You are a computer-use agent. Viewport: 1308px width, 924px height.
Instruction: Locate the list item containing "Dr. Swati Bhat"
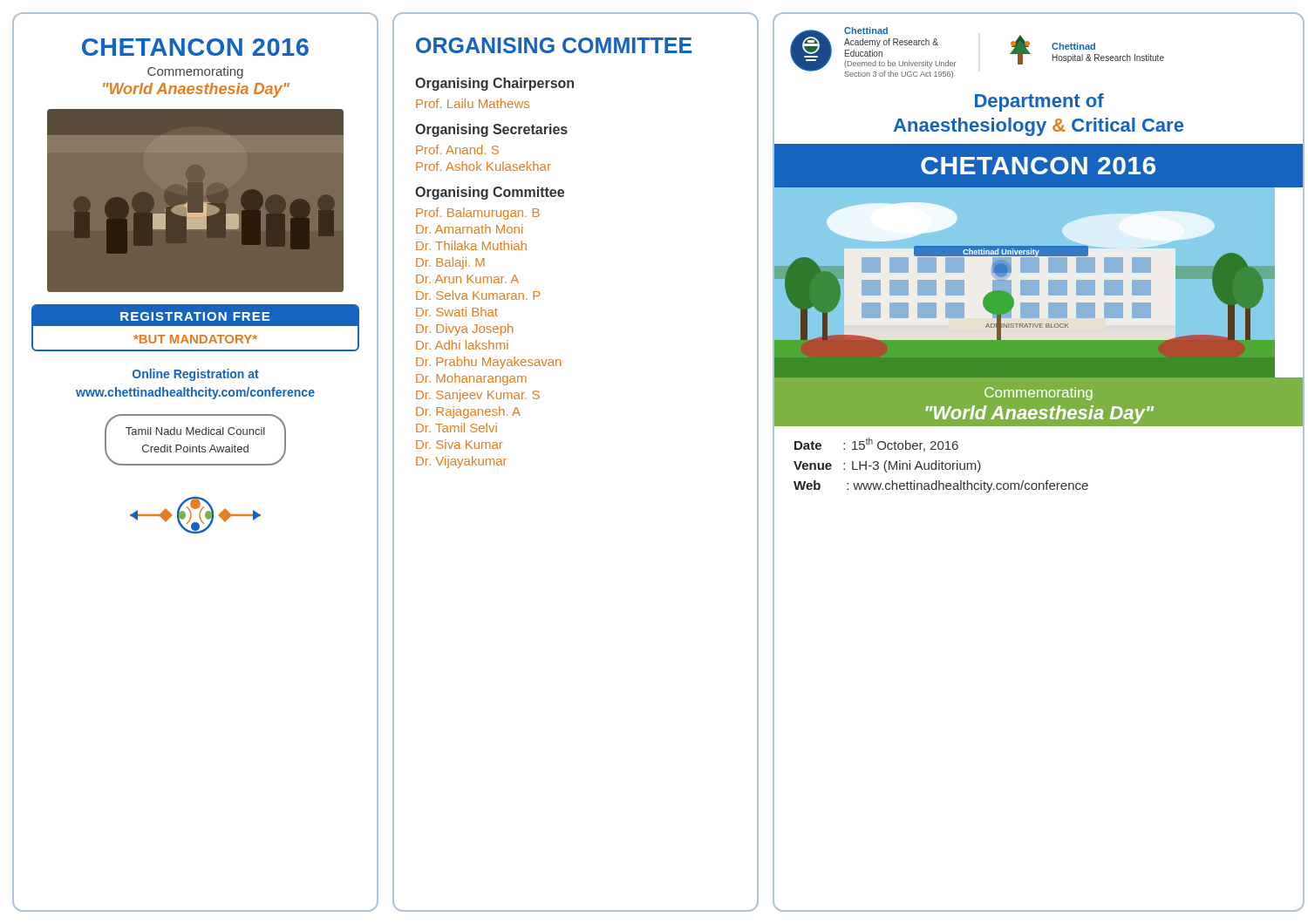pos(456,312)
